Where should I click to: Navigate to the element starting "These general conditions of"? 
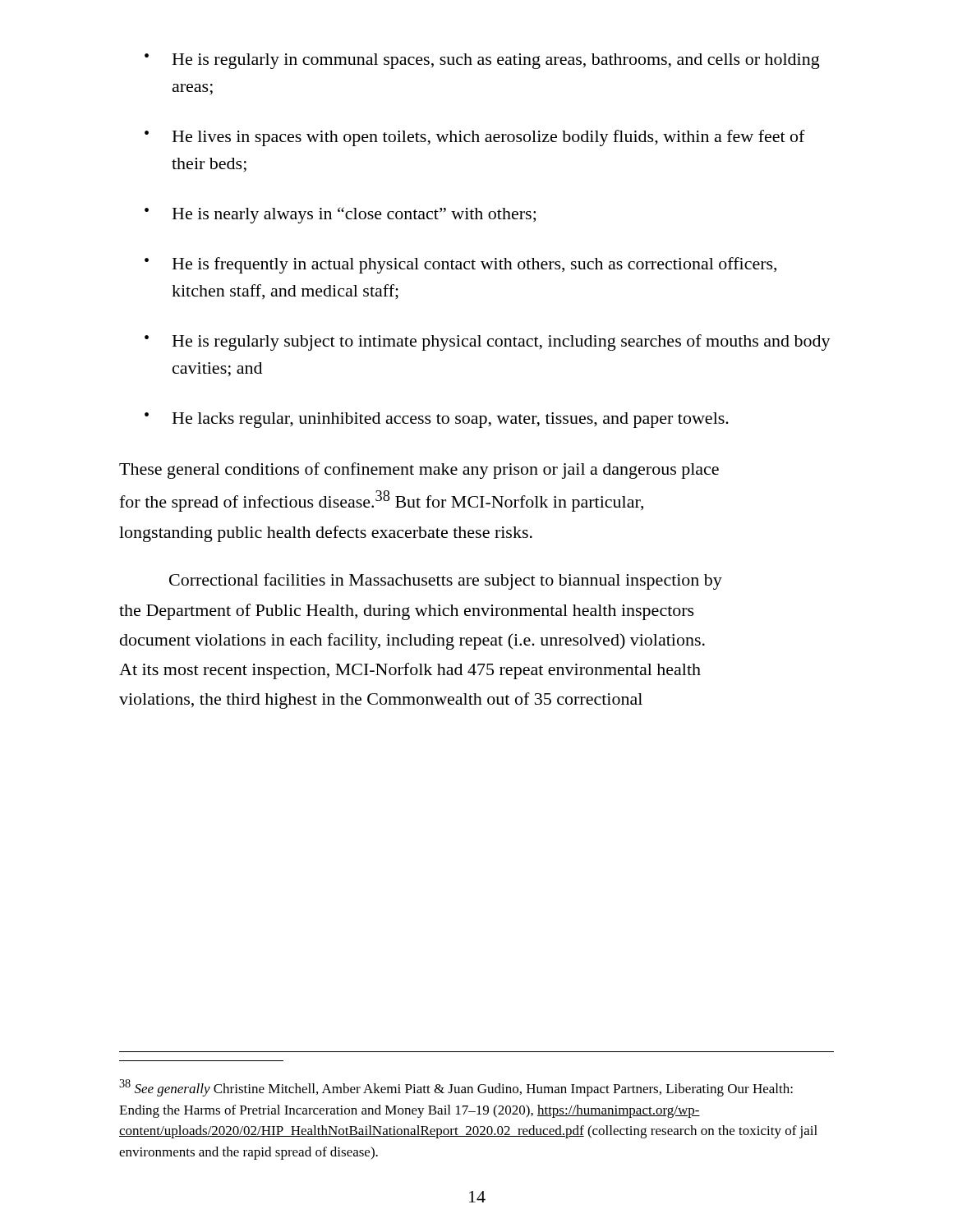tap(476, 501)
